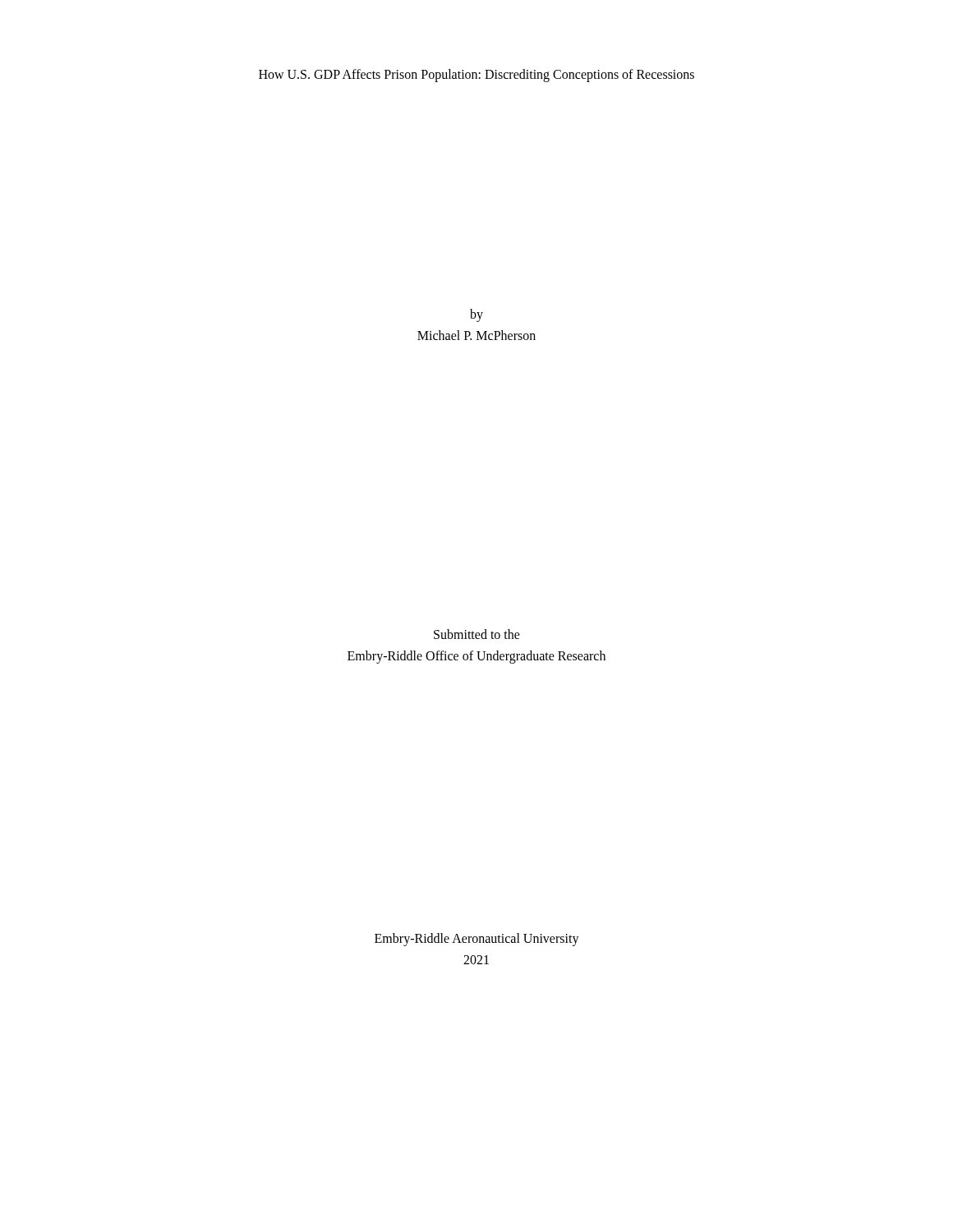
Task: Select the text block that reads "Submitted to the Embry-Riddle Office of Undergraduate"
Action: [x=476, y=645]
